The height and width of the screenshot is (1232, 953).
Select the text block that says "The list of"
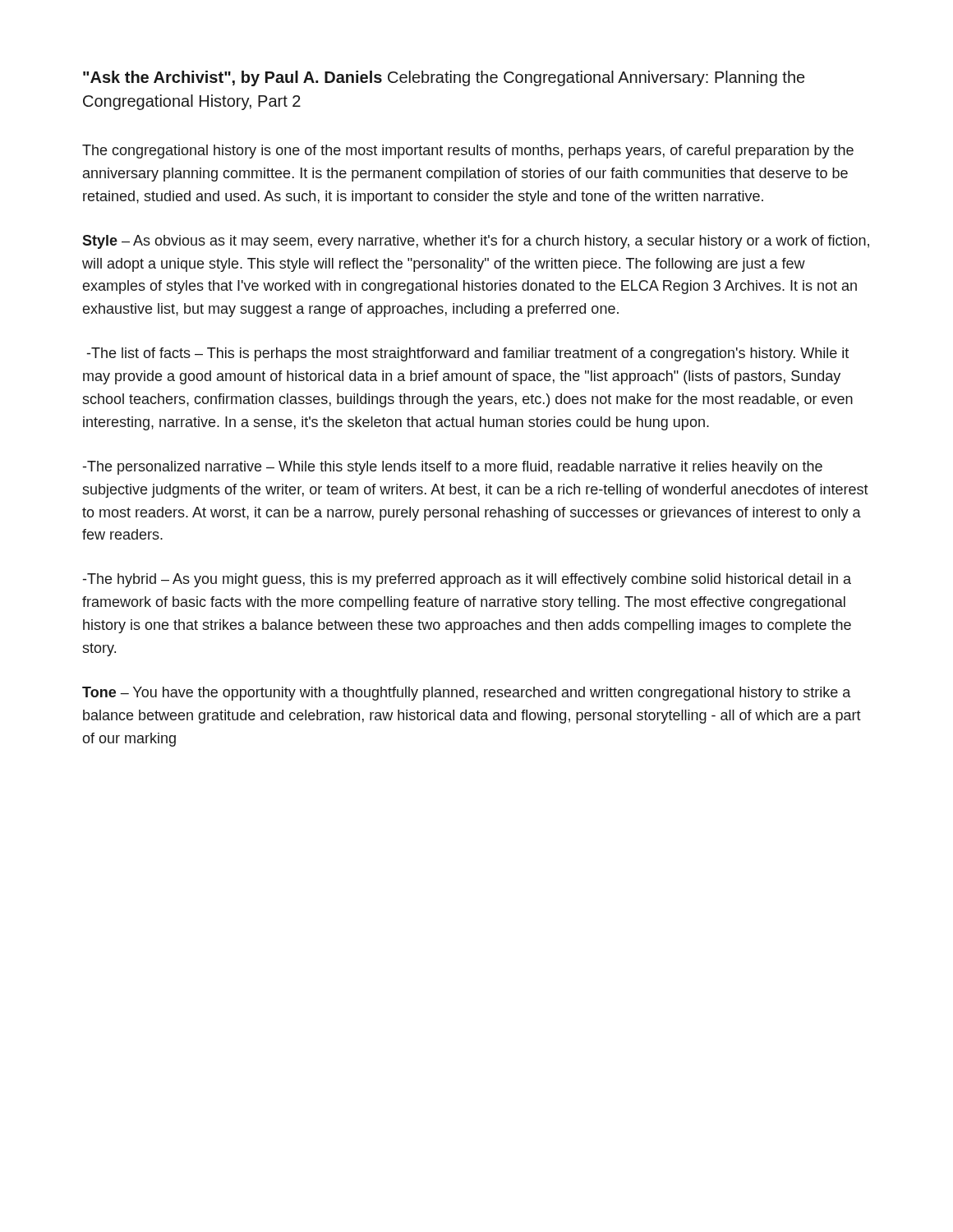[468, 388]
